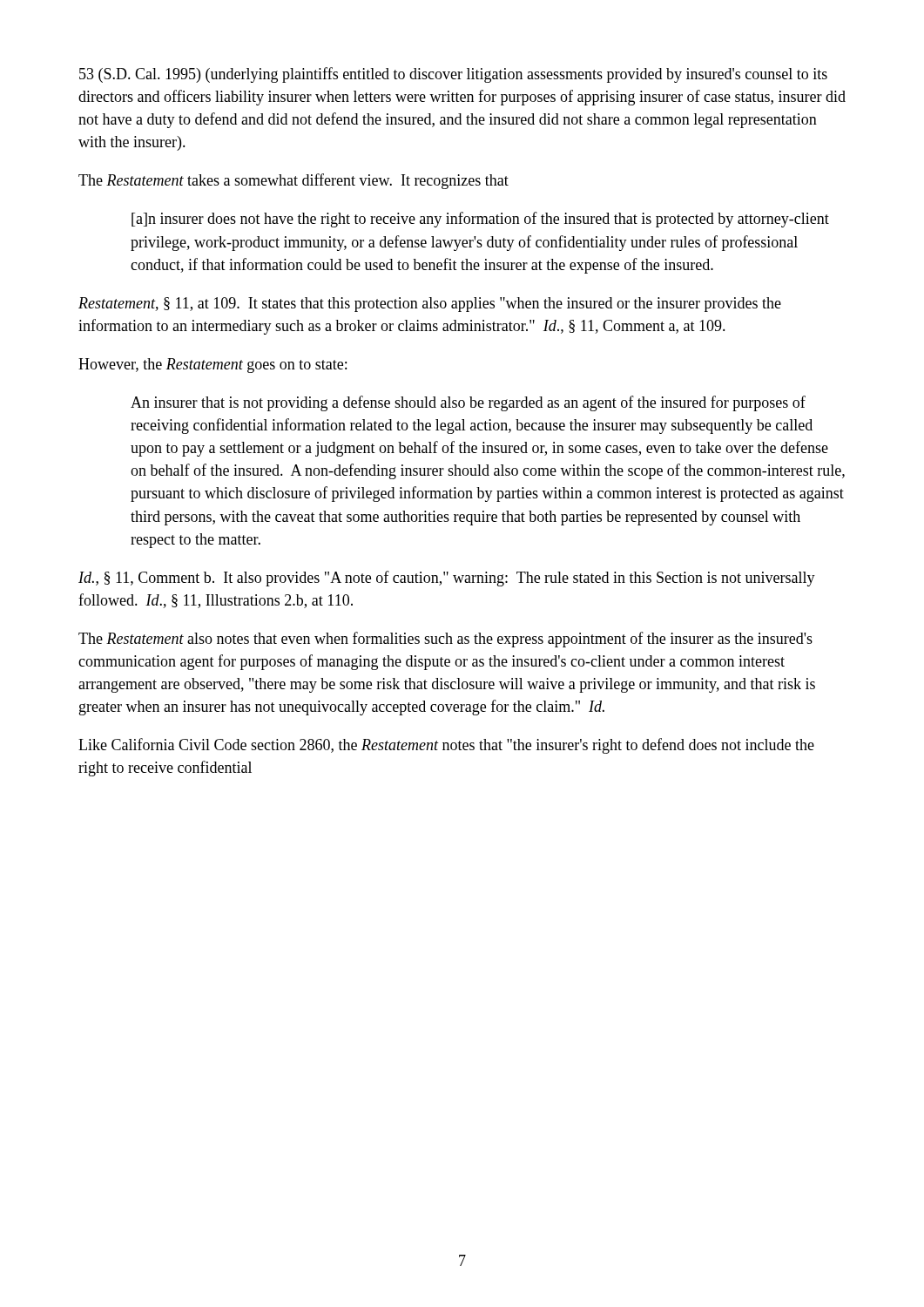Point to the region starting "Restatement, § 11, at"

coord(430,314)
